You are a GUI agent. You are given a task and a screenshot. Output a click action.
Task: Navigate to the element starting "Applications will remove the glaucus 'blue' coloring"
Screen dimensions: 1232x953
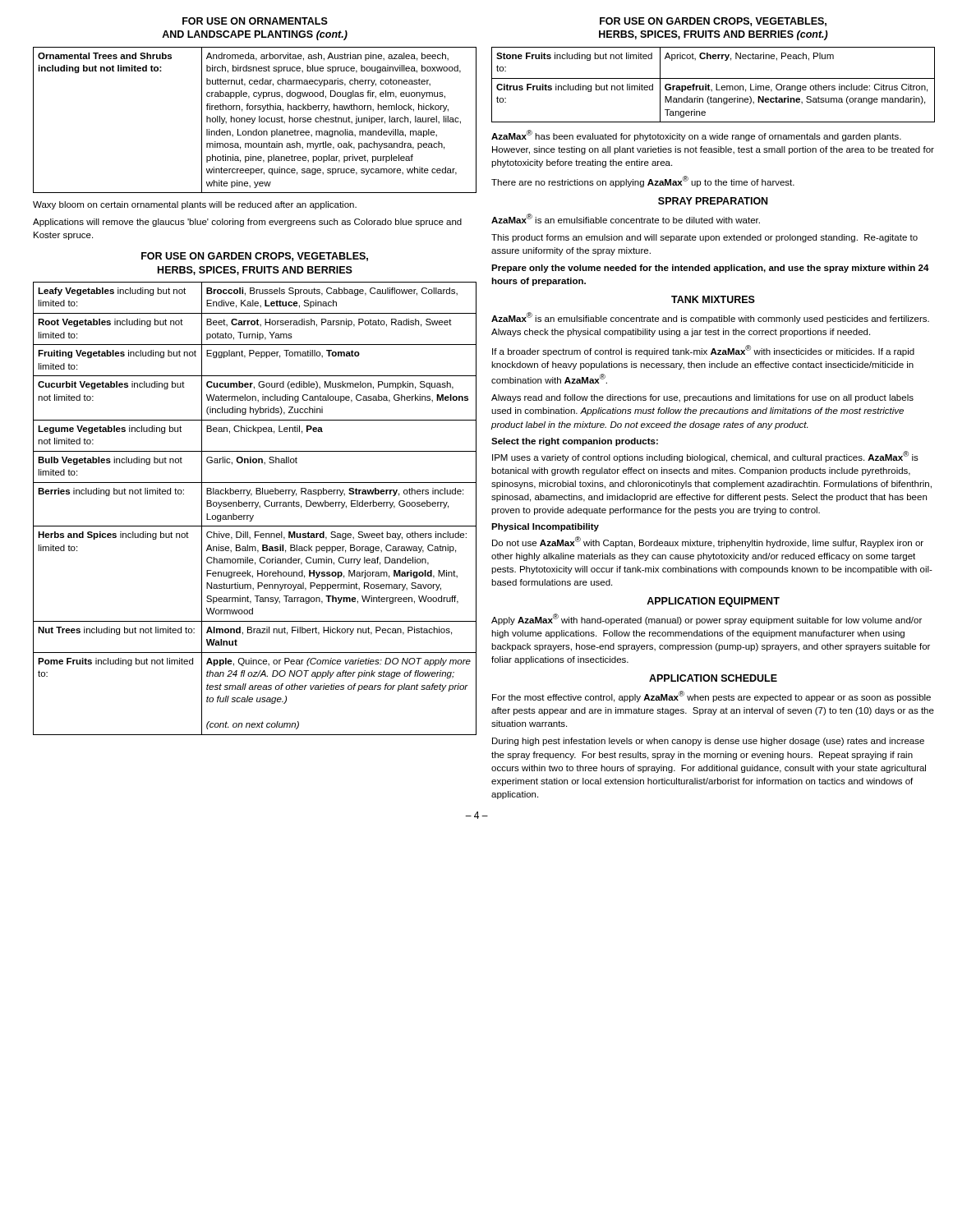247,229
